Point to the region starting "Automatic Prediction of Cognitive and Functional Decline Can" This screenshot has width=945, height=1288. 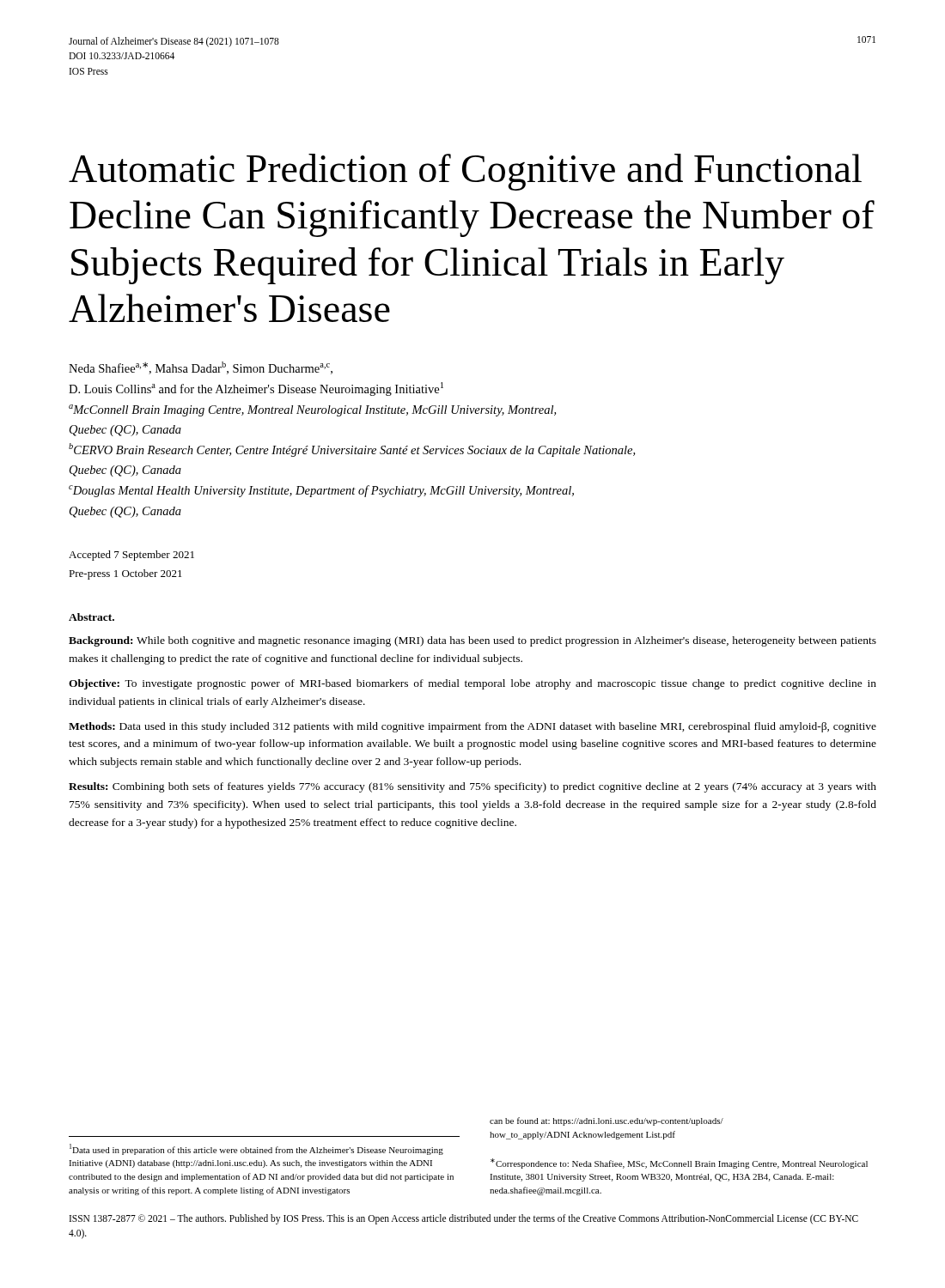[x=472, y=239]
